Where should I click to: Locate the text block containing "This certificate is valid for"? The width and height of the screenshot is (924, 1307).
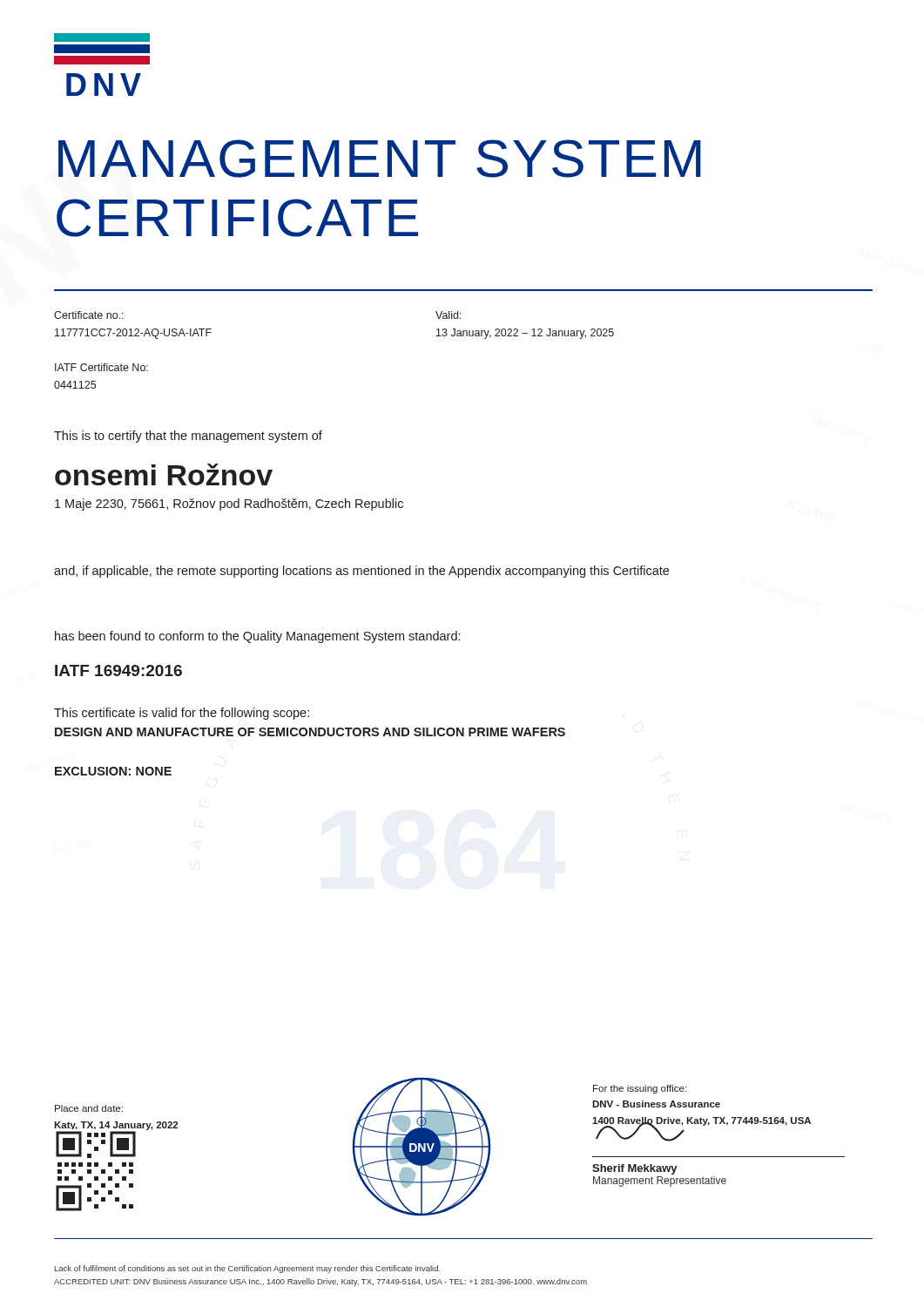pyautogui.click(x=310, y=722)
